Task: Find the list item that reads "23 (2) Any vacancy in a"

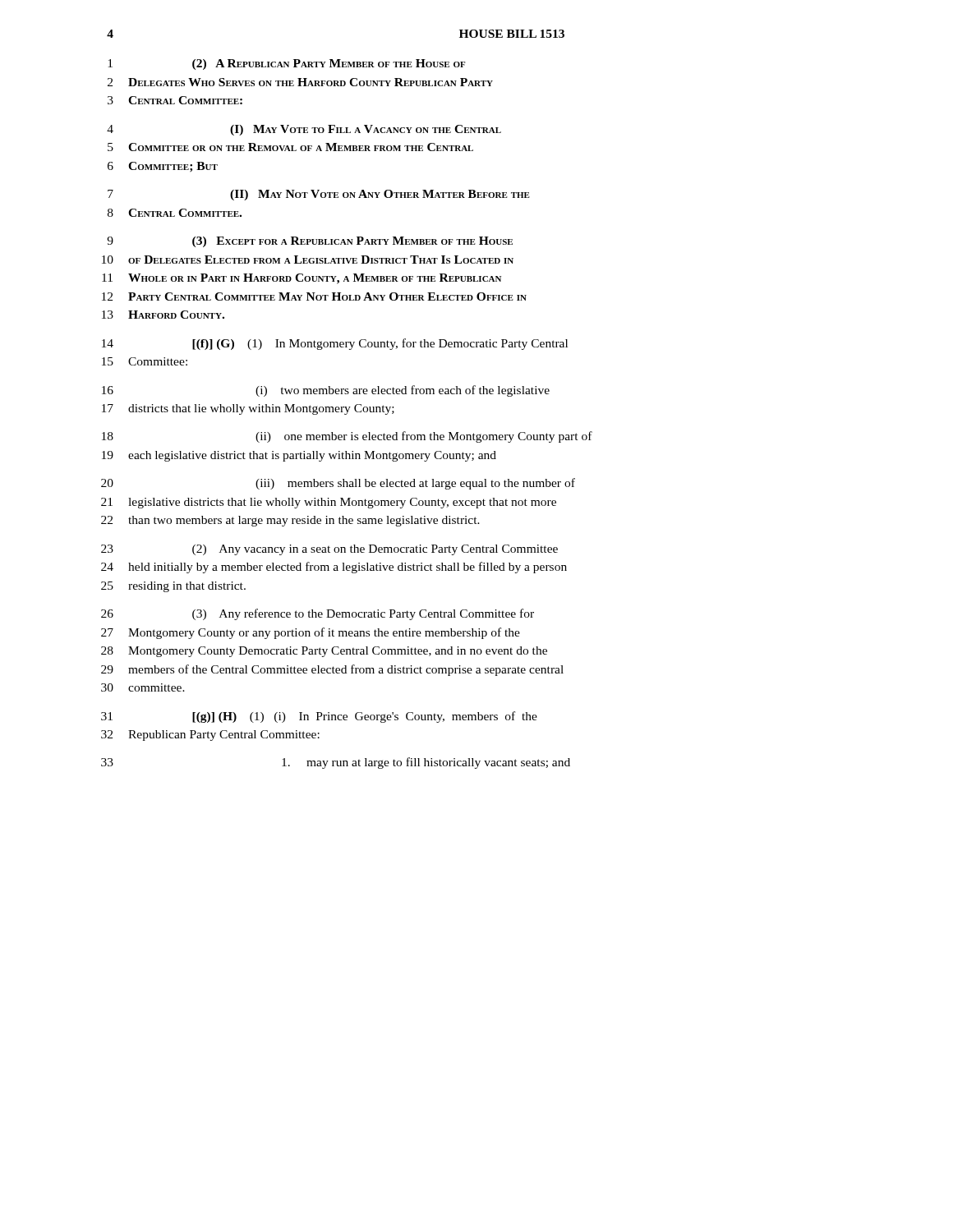Action: [485, 567]
